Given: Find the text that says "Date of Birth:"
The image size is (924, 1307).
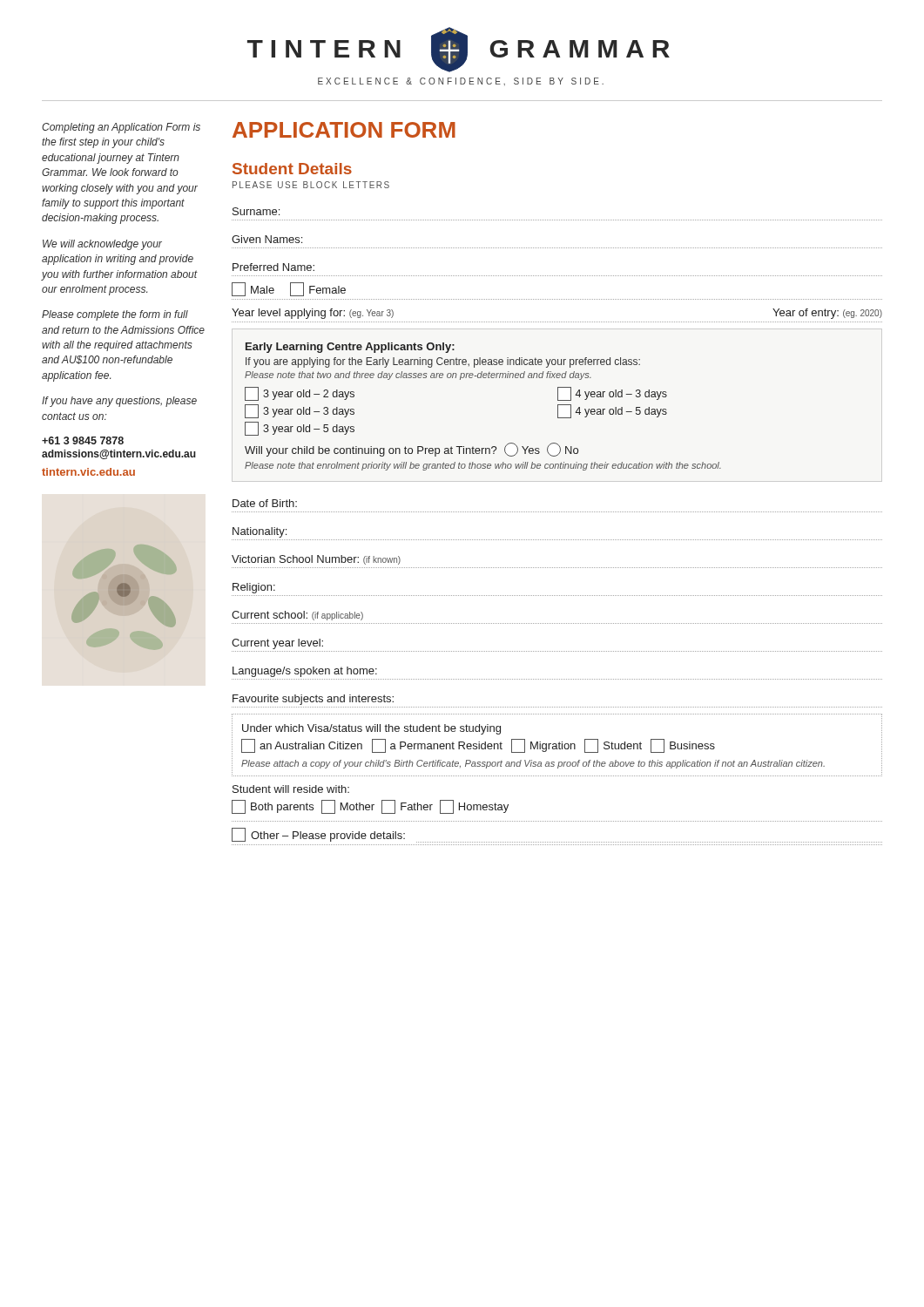Looking at the screenshot, I should point(265,503).
